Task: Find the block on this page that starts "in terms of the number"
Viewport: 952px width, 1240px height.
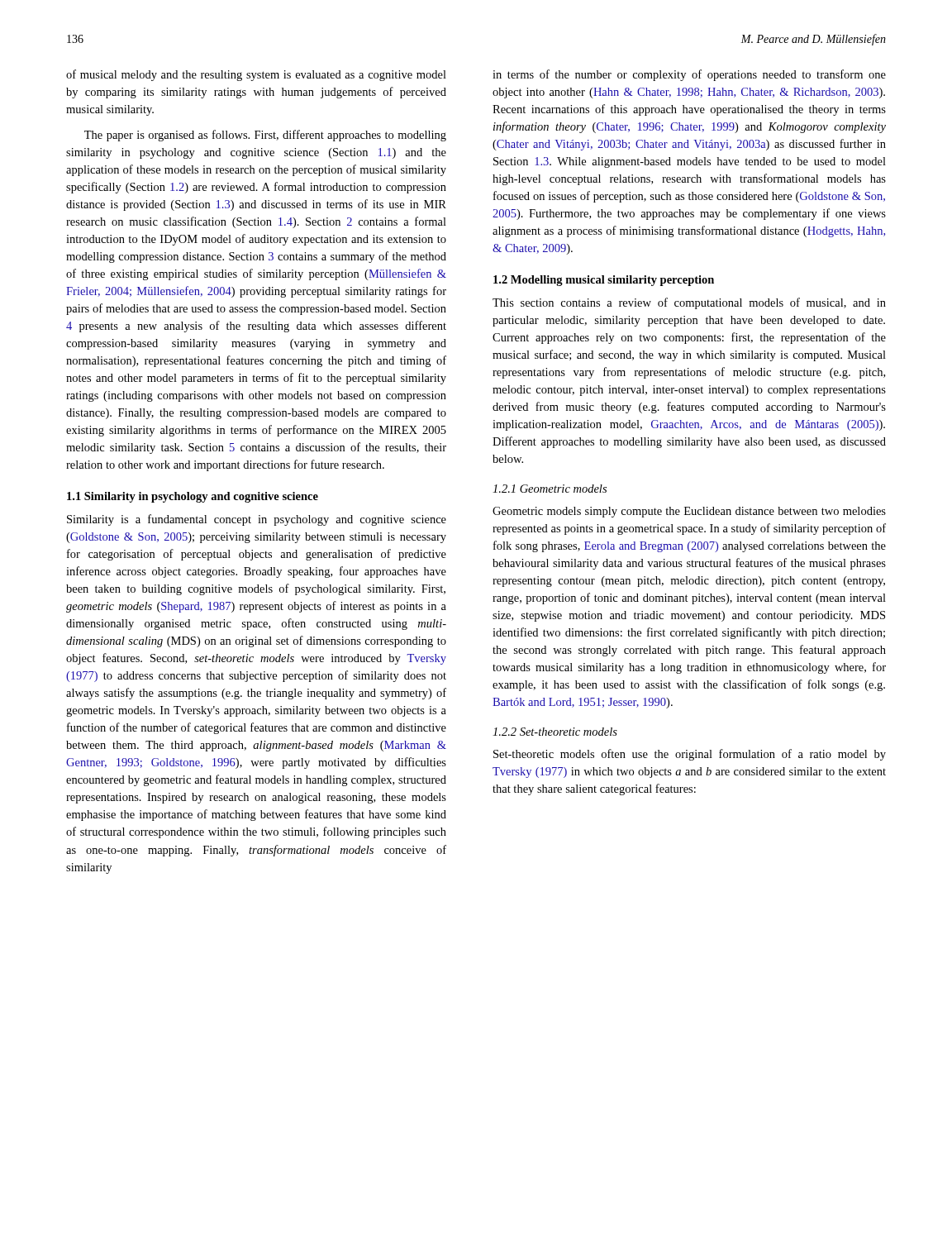Action: (x=689, y=162)
